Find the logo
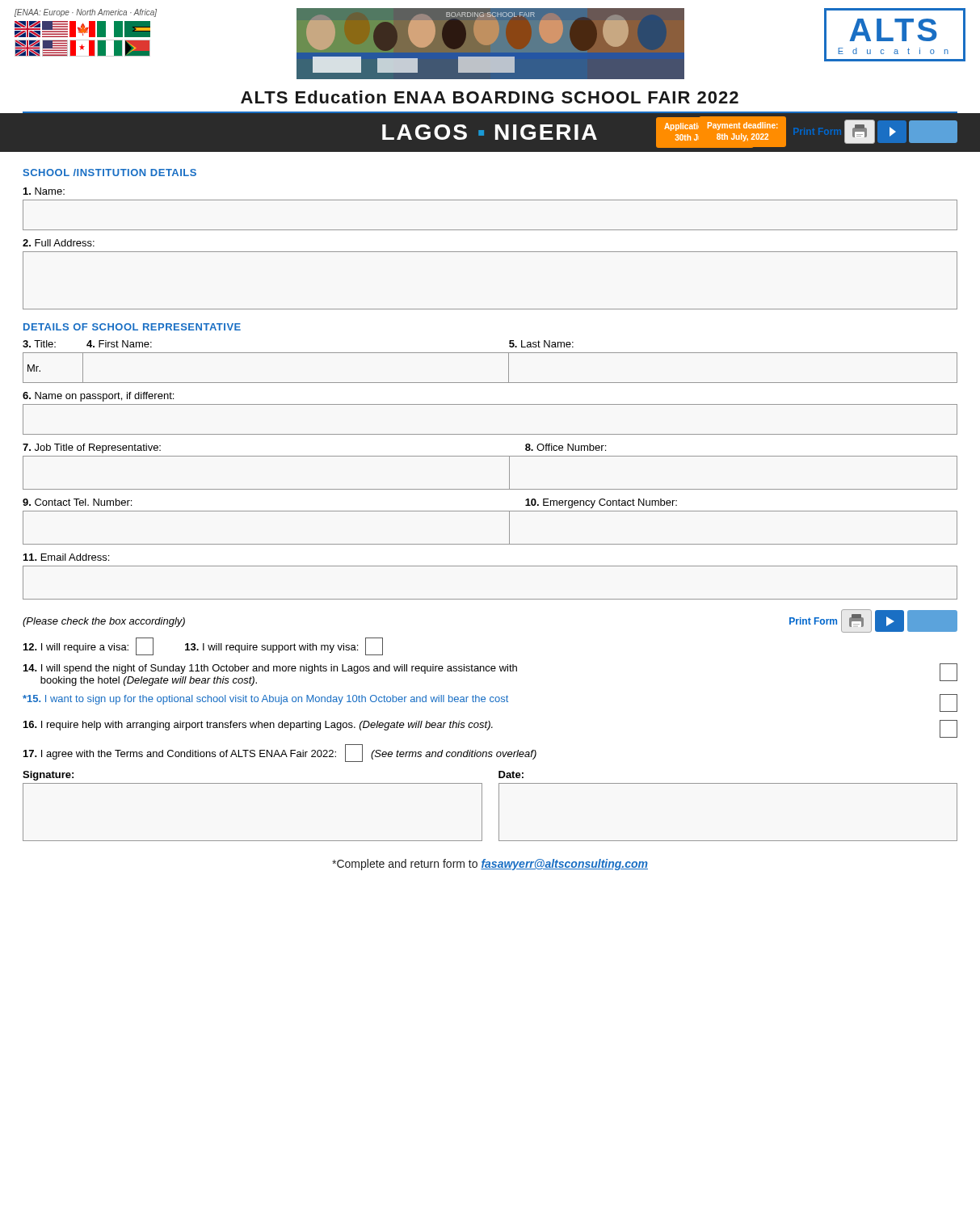The image size is (980, 1212). tap(895, 35)
